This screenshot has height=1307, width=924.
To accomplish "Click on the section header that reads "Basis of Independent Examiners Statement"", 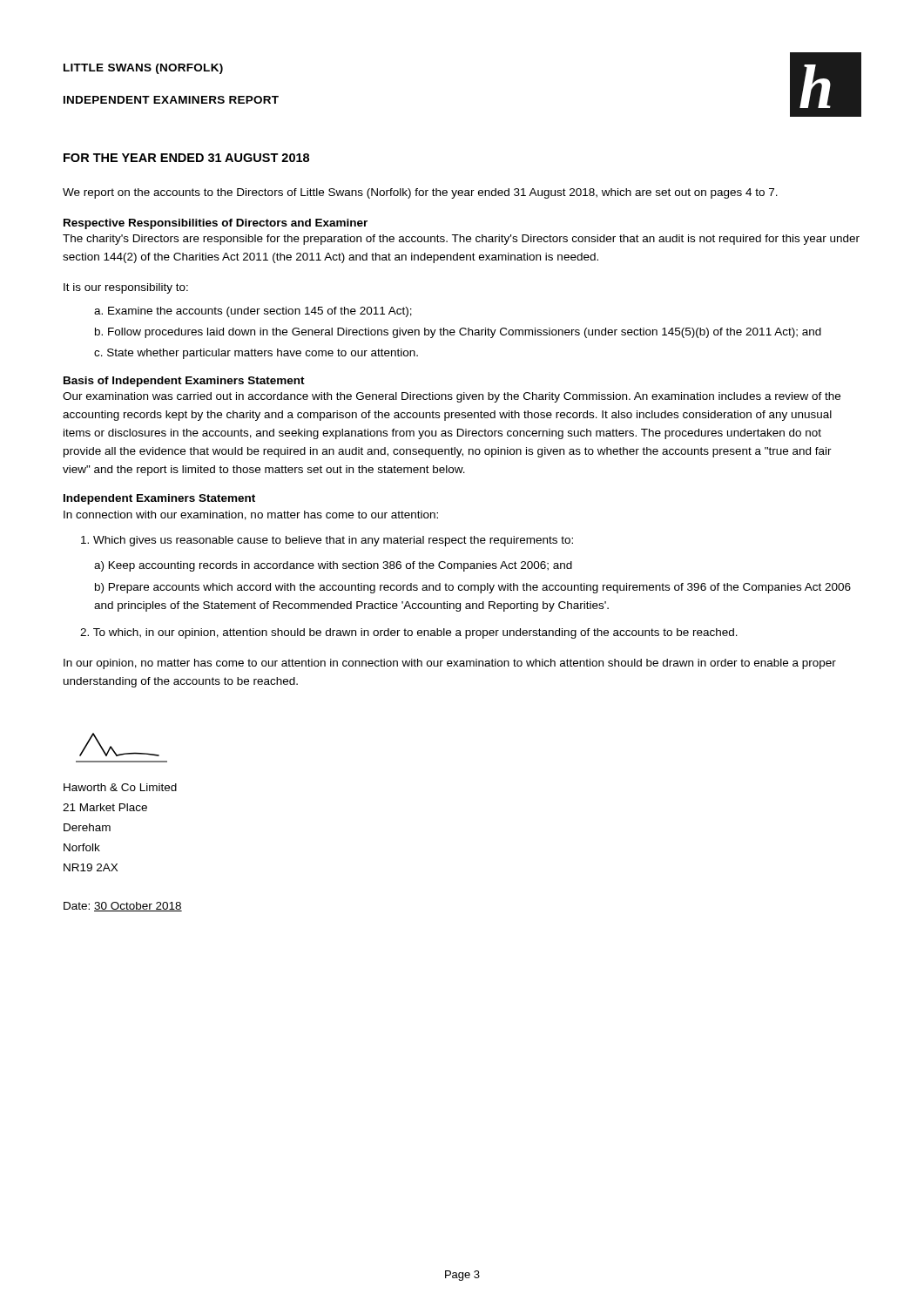I will pyautogui.click(x=184, y=381).
